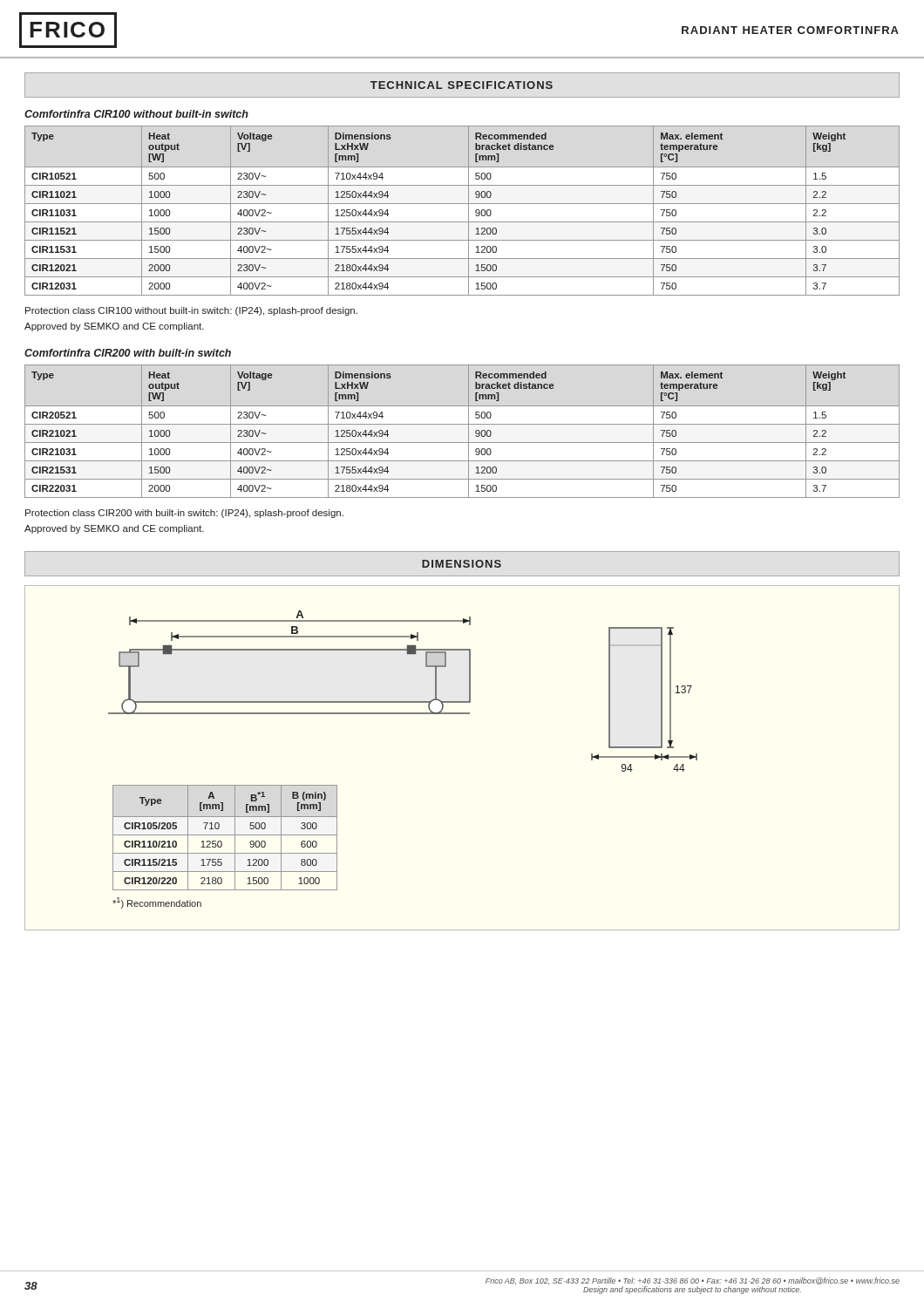The height and width of the screenshot is (1308, 924).
Task: Select the table that reads "A [mm]"
Action: (462, 838)
